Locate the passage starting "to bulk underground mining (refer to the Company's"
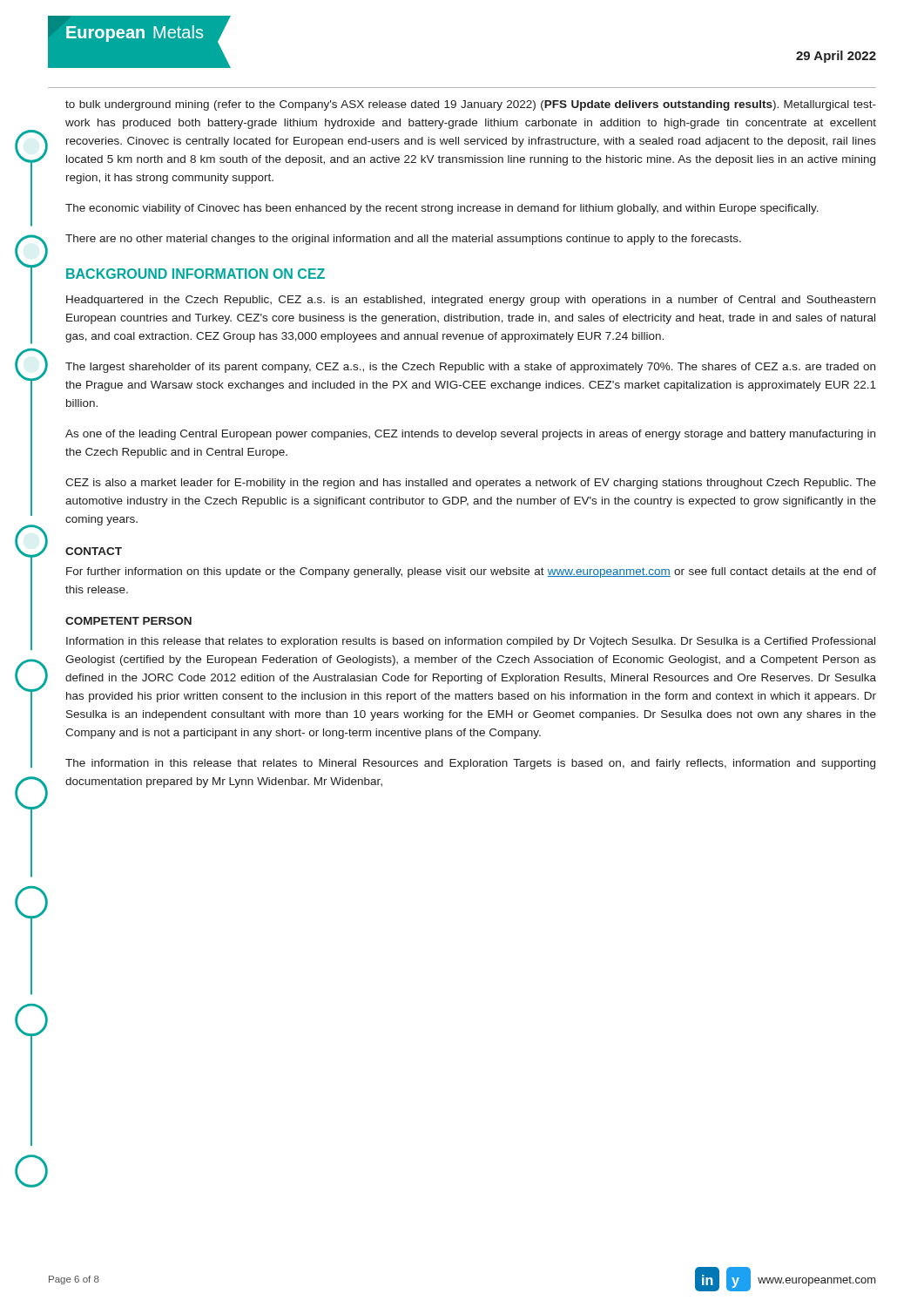 (471, 141)
